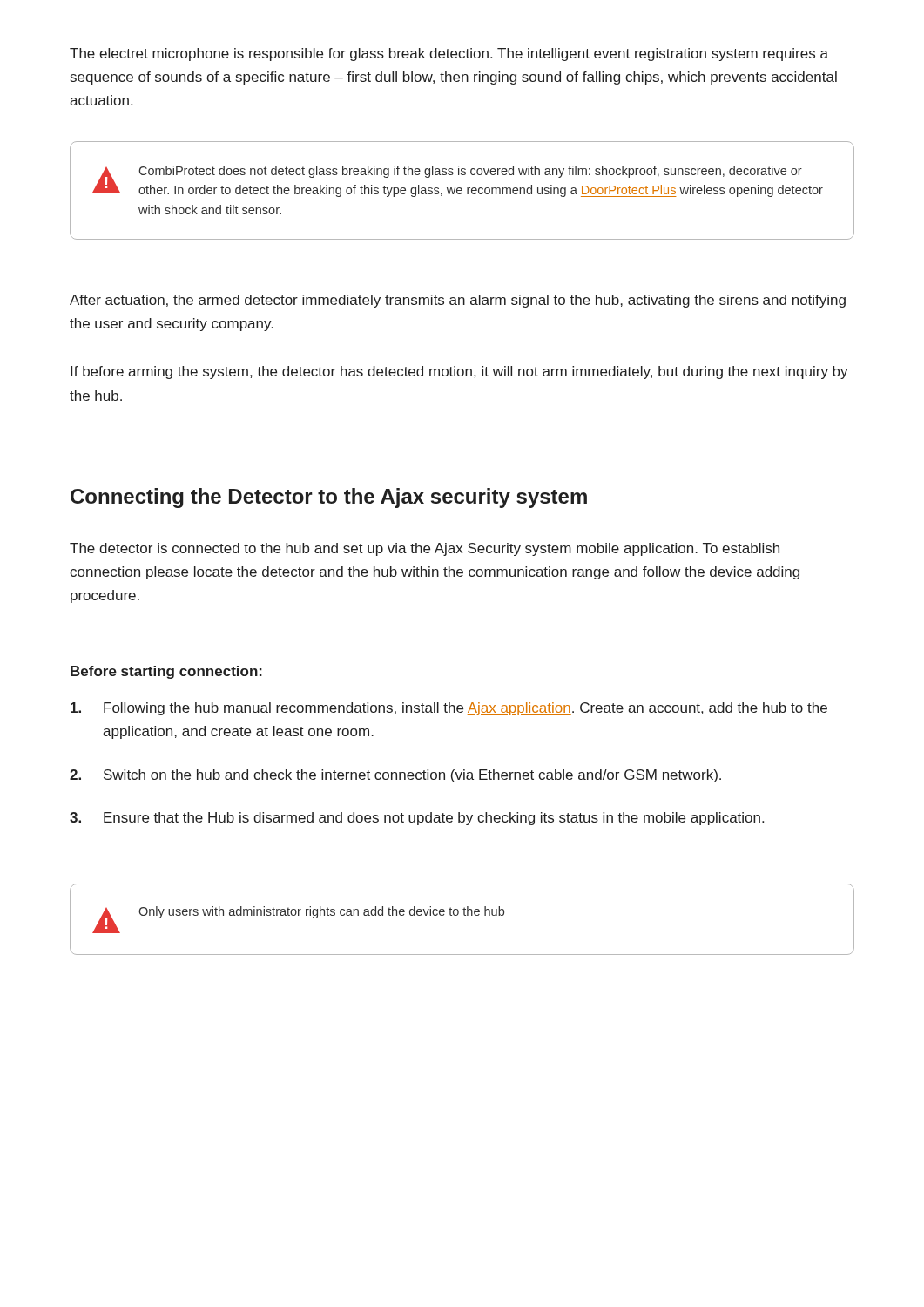Find the block on this page that starts "If before arming the system, the detector"
The image size is (924, 1307).
[459, 384]
